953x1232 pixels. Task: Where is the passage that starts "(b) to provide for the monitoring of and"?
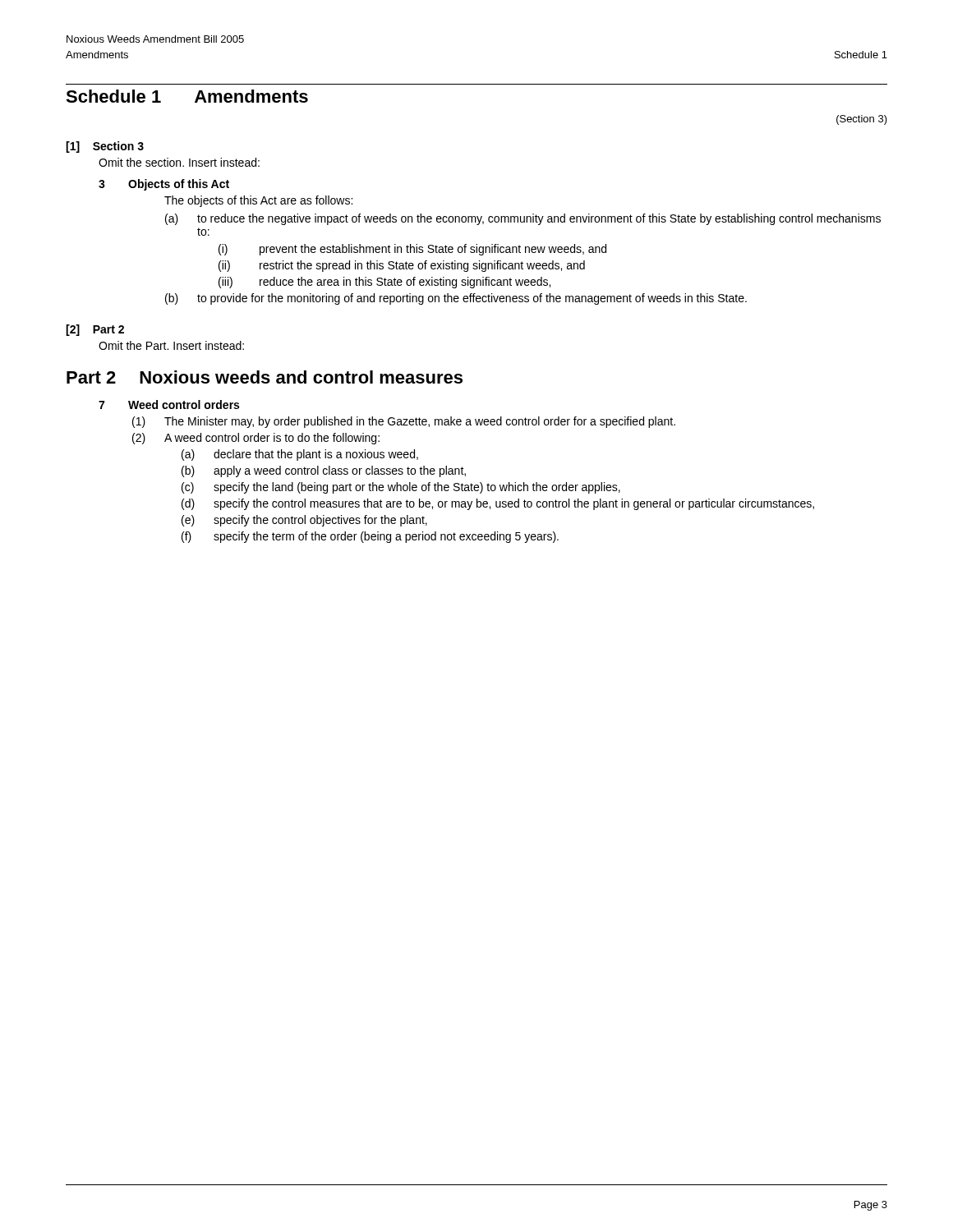pyautogui.click(x=526, y=298)
